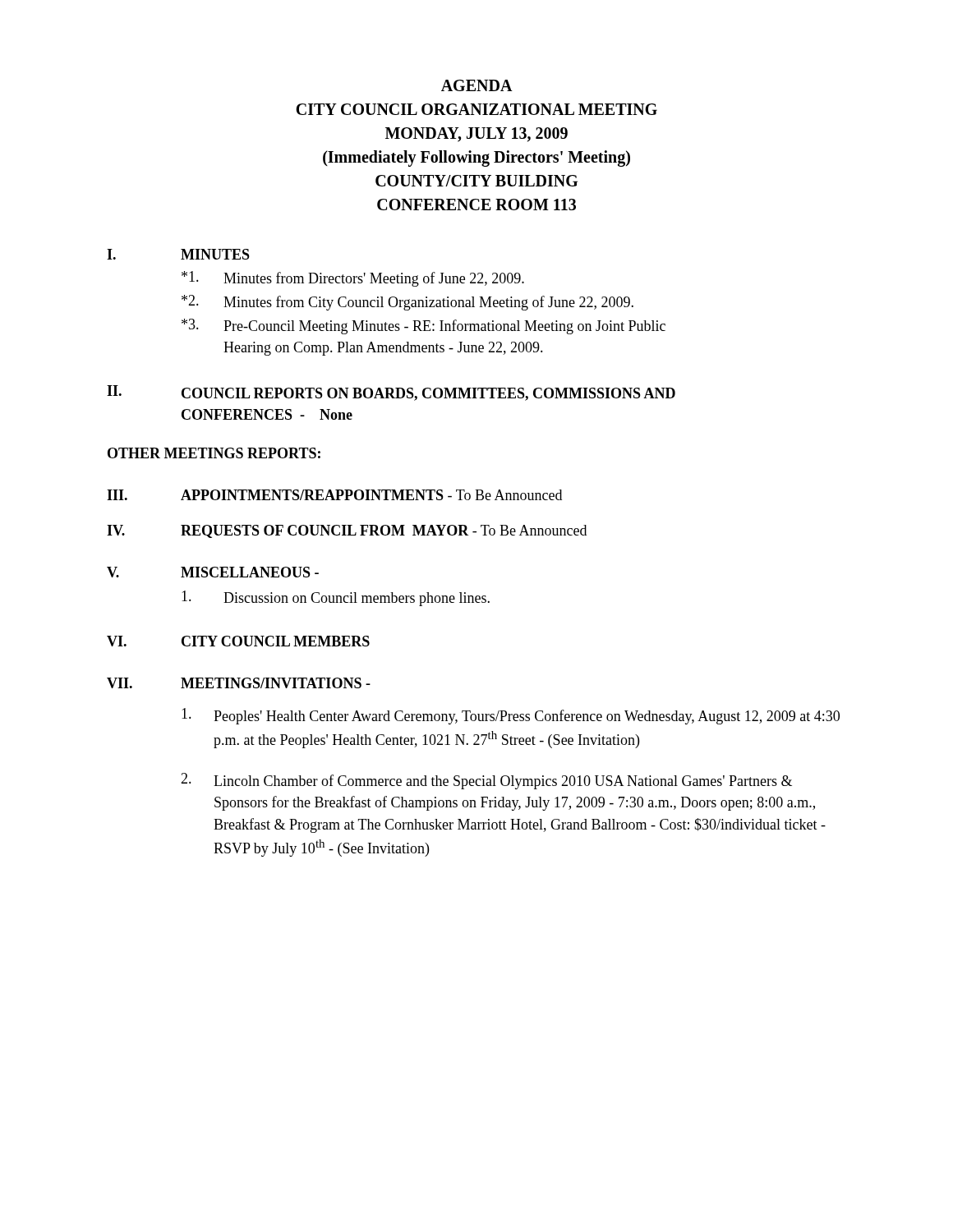Navigate to the element starting "REQUESTS OF COUNCIL FROM"
Screen dimensions: 1232x953
384,531
